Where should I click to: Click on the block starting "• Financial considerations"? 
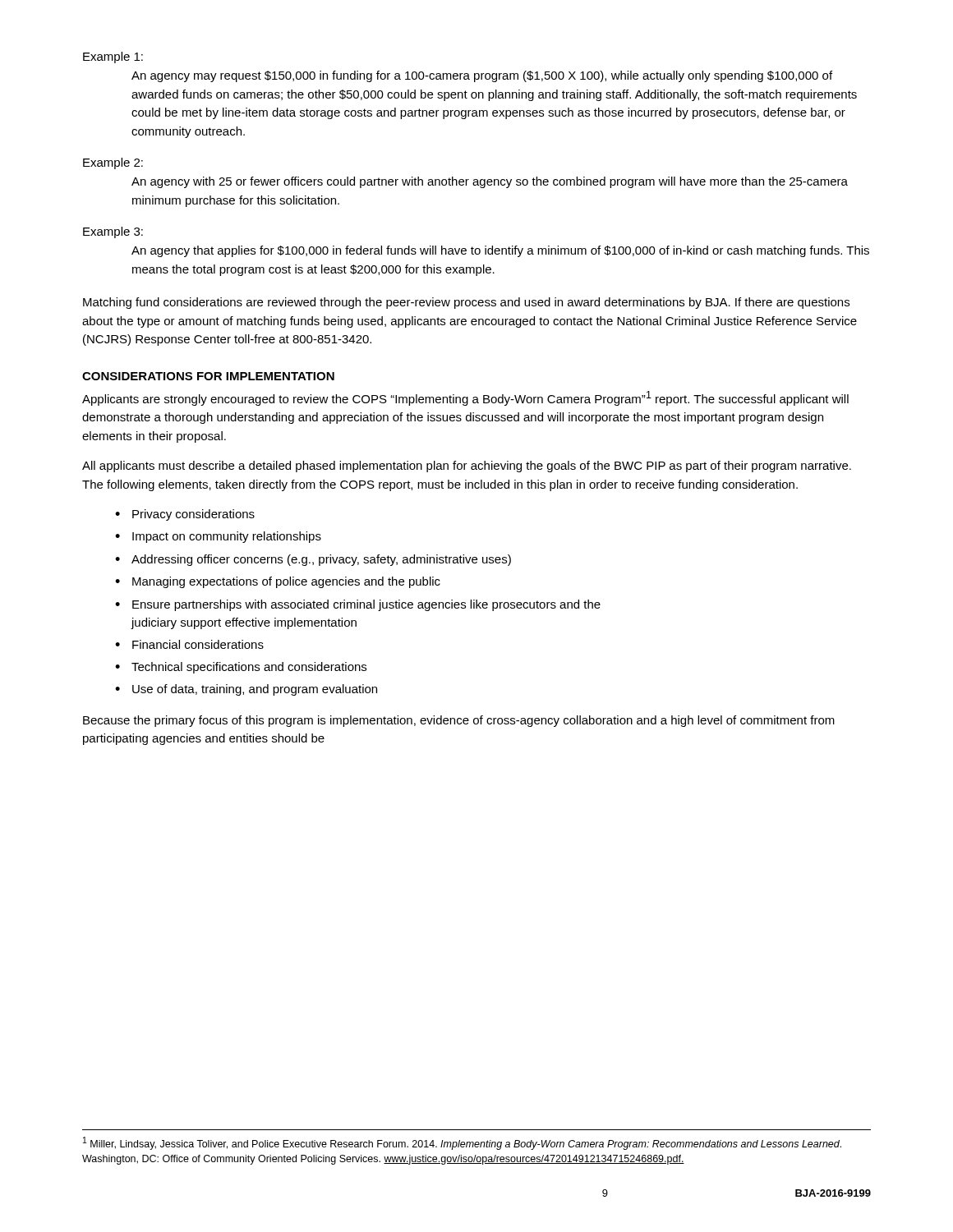point(189,645)
